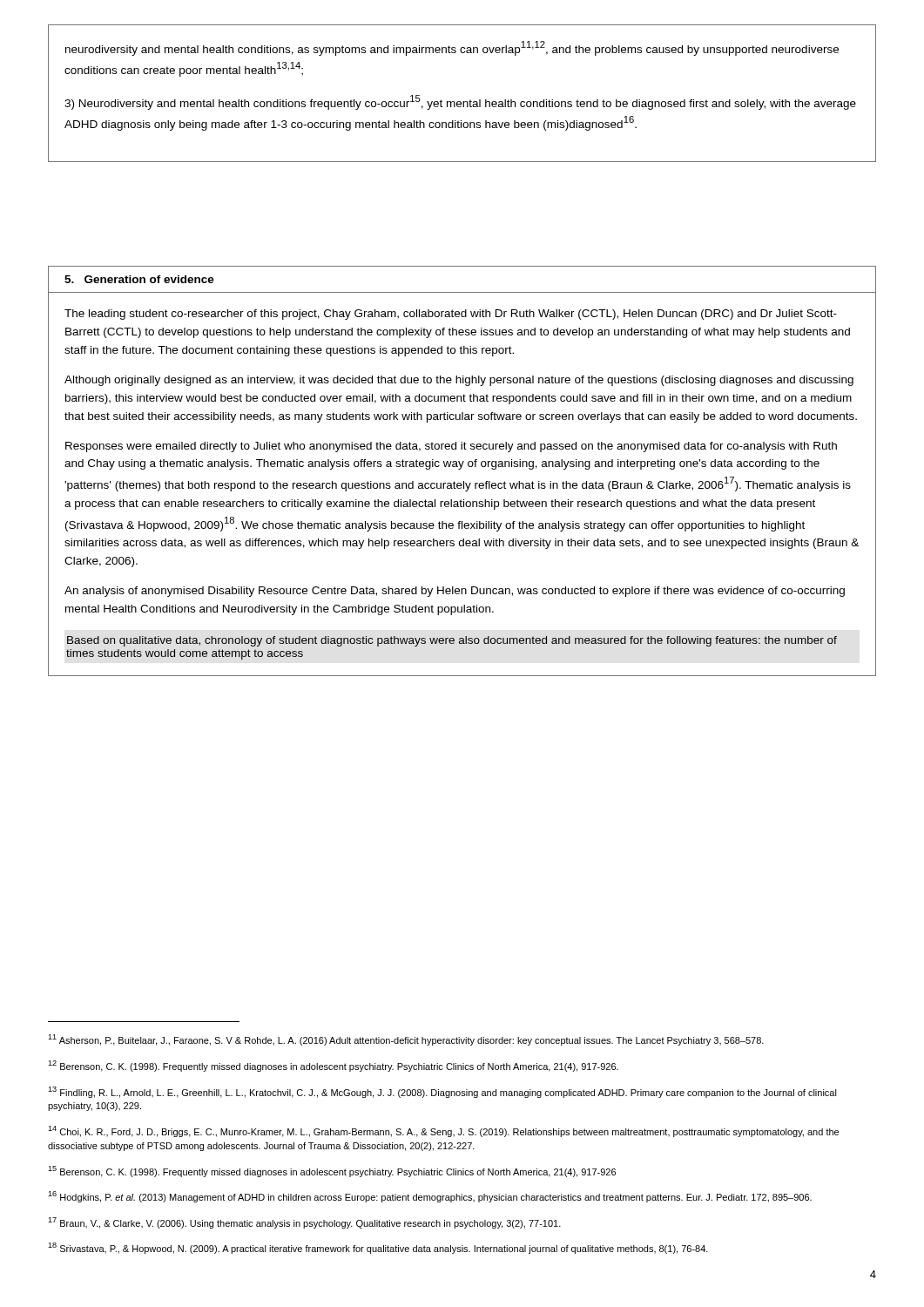Point to the region starting "15 Berenson, C. K. (1998)."
The height and width of the screenshot is (1307, 924).
coord(462,1171)
